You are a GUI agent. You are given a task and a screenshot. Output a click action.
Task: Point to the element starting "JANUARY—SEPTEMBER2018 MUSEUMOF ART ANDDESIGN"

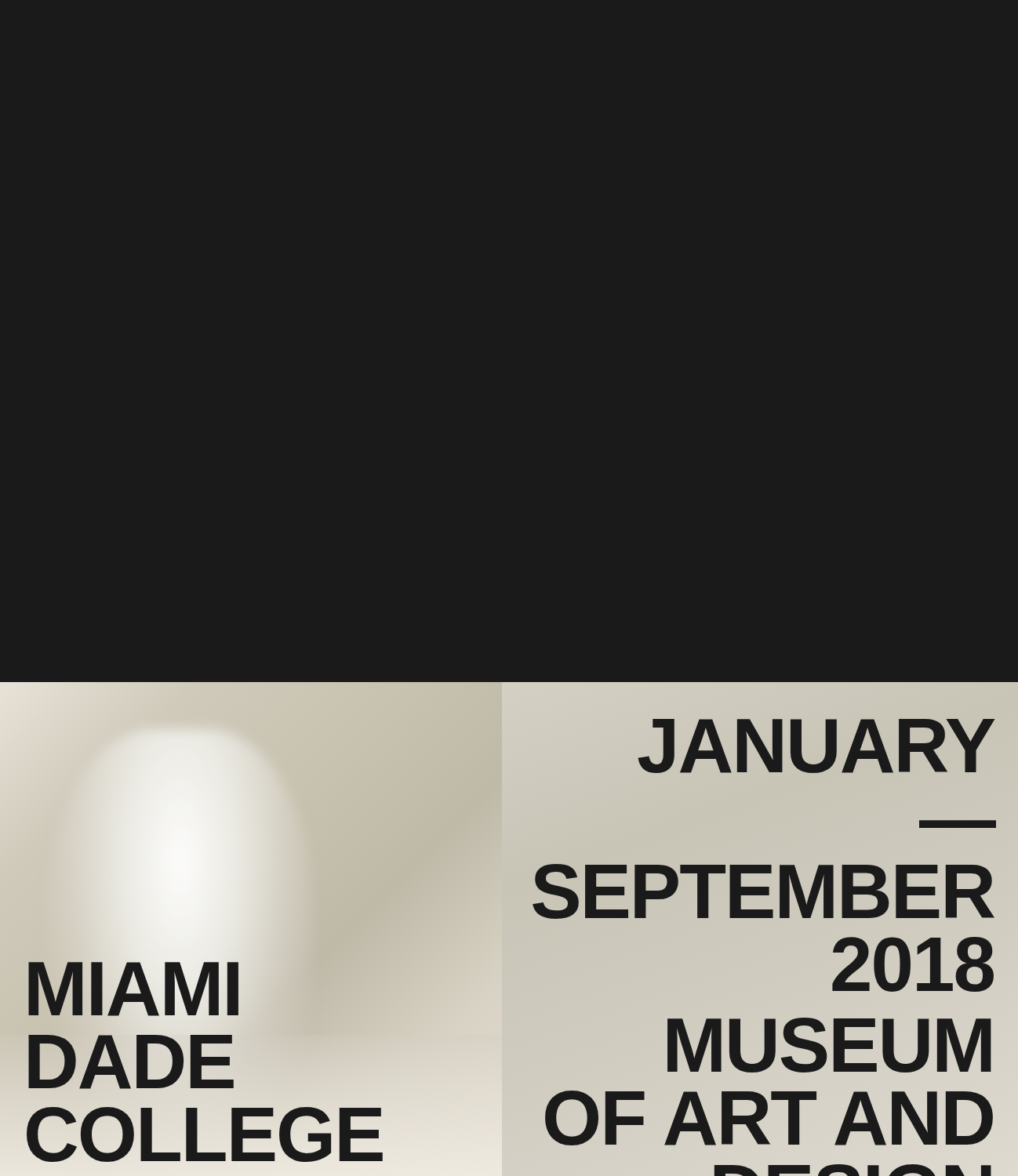743,943
